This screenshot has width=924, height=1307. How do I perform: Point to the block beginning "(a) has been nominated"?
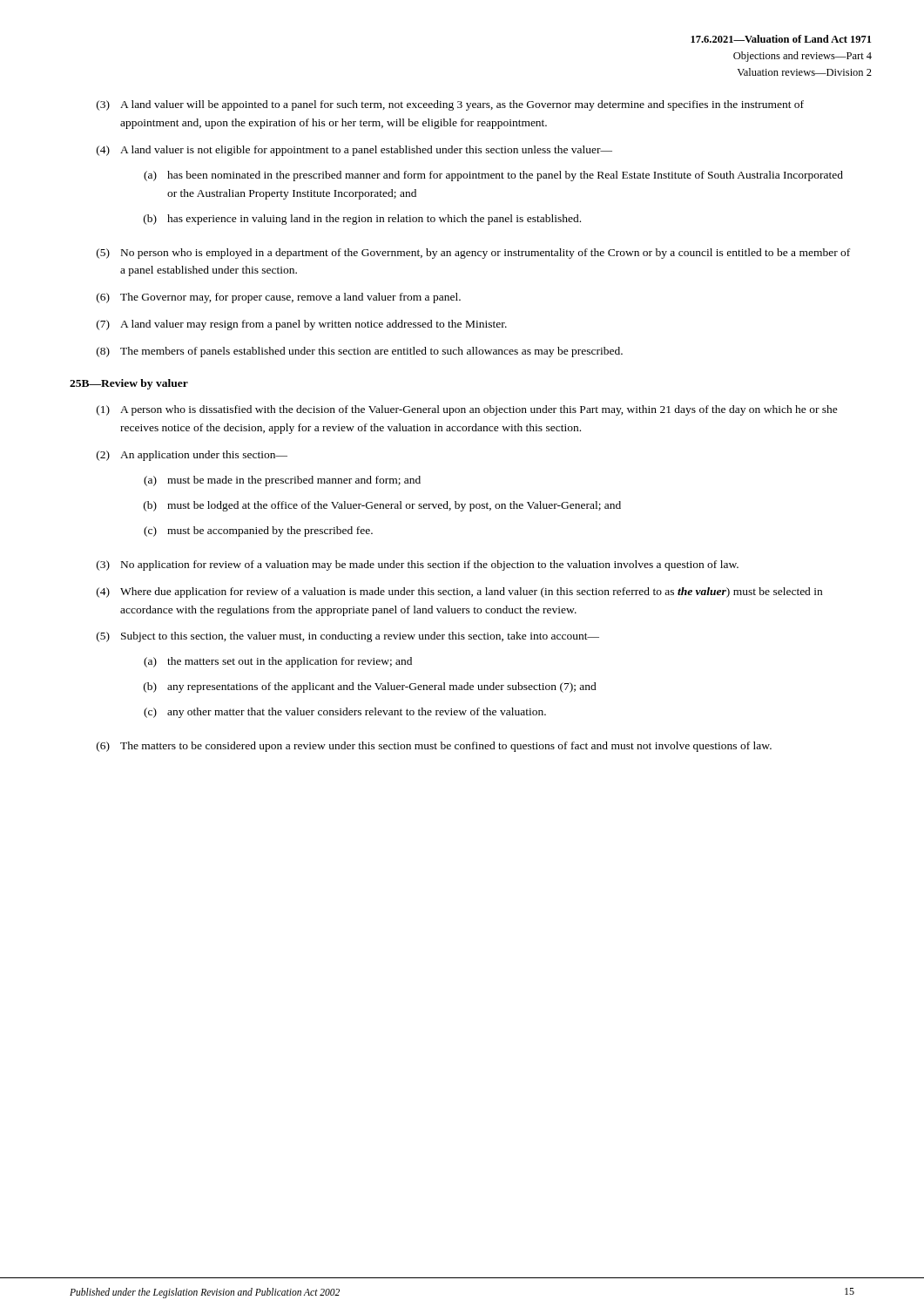pos(487,184)
